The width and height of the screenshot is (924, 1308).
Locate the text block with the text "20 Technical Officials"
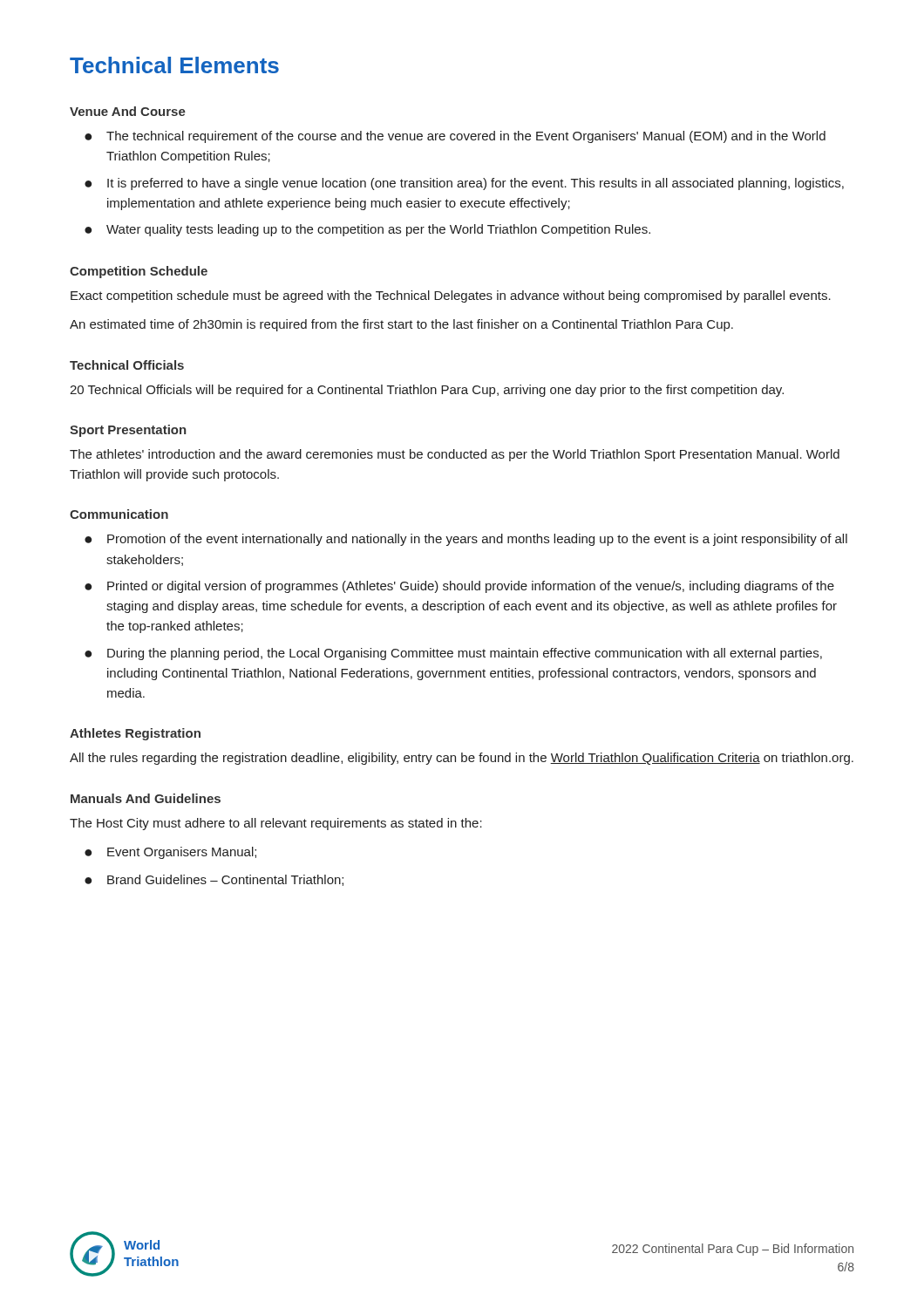point(427,389)
